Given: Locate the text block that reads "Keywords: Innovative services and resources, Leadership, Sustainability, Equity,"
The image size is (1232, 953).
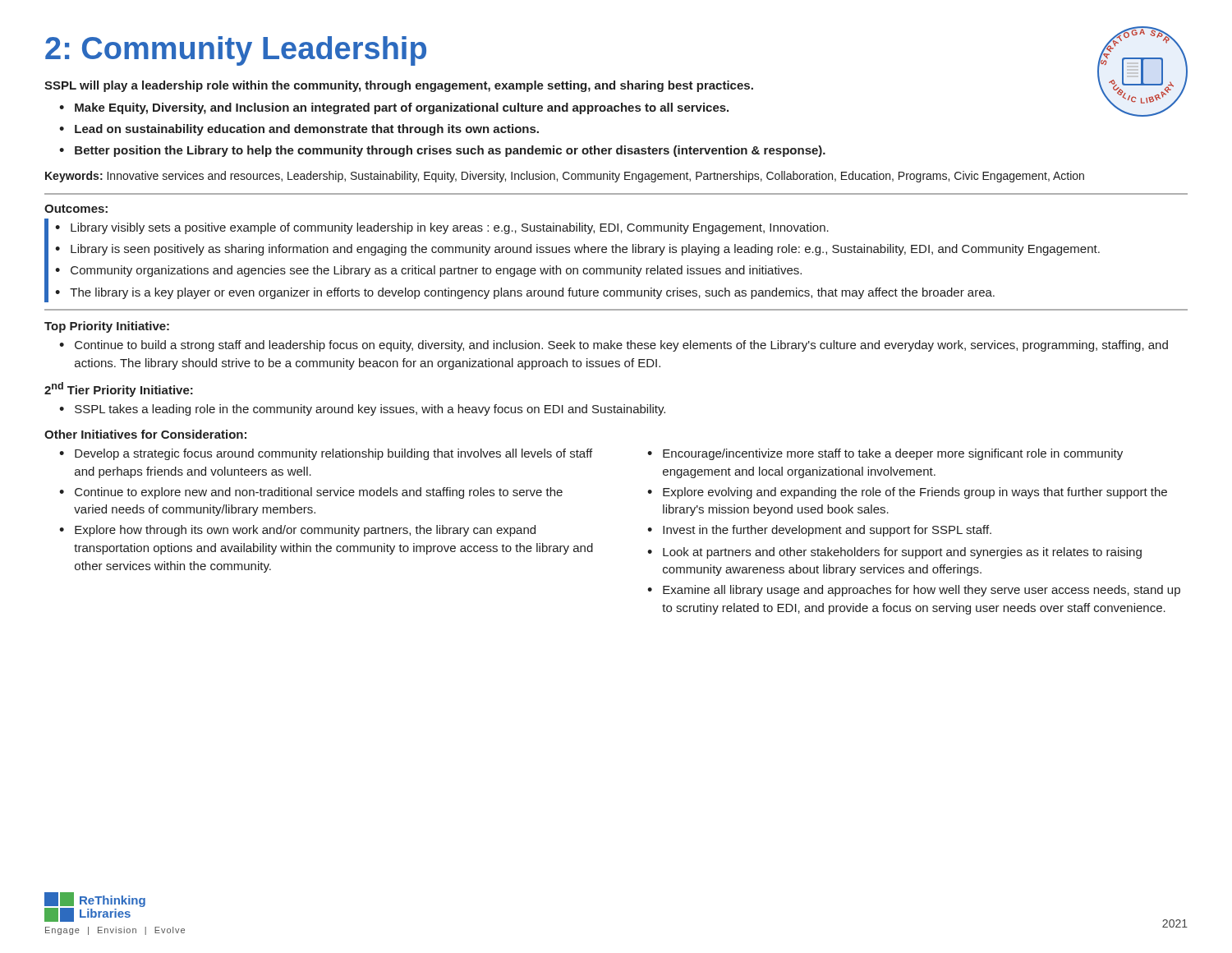Looking at the screenshot, I should (565, 176).
